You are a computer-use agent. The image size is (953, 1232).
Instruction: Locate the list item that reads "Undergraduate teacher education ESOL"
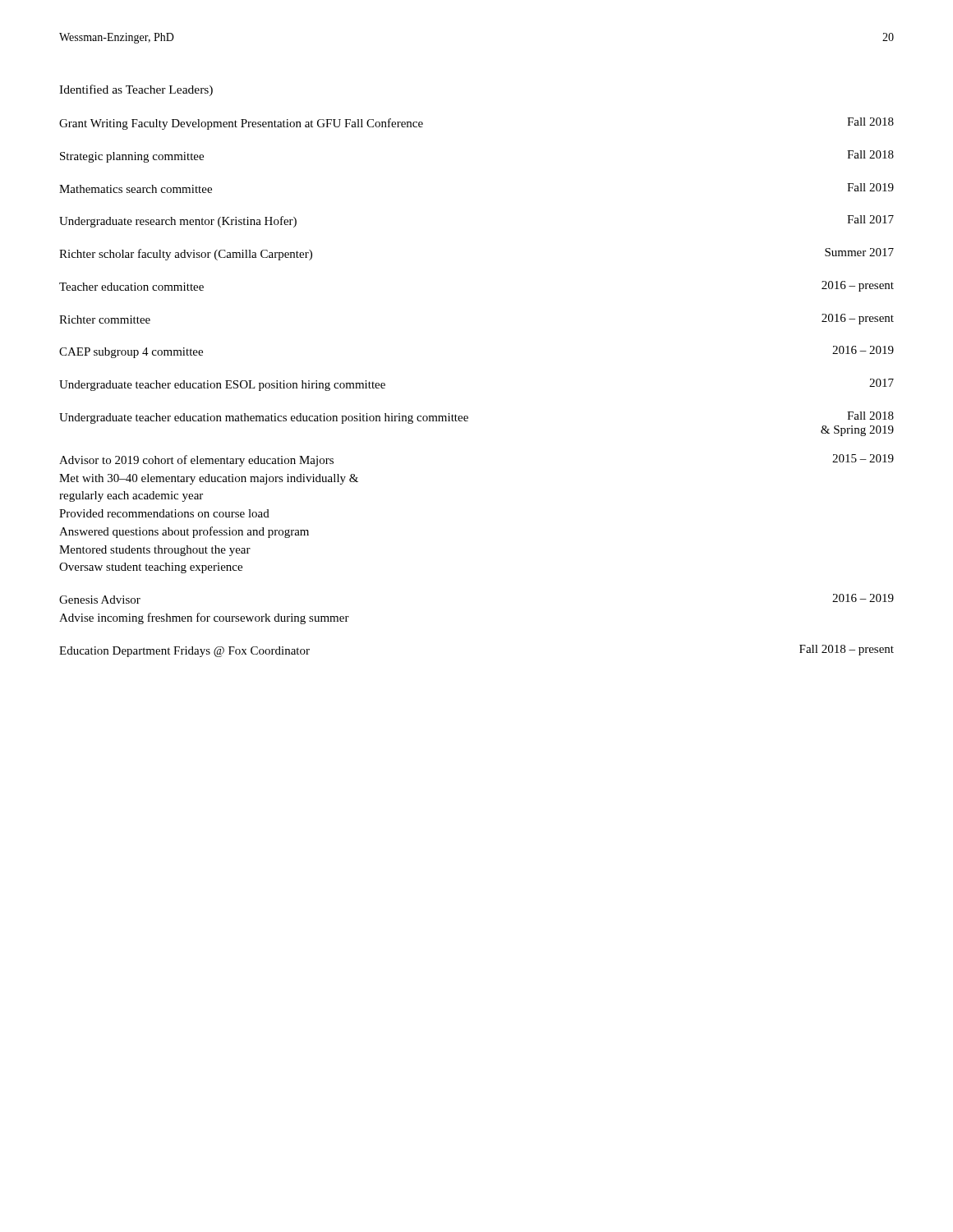click(x=220, y=385)
